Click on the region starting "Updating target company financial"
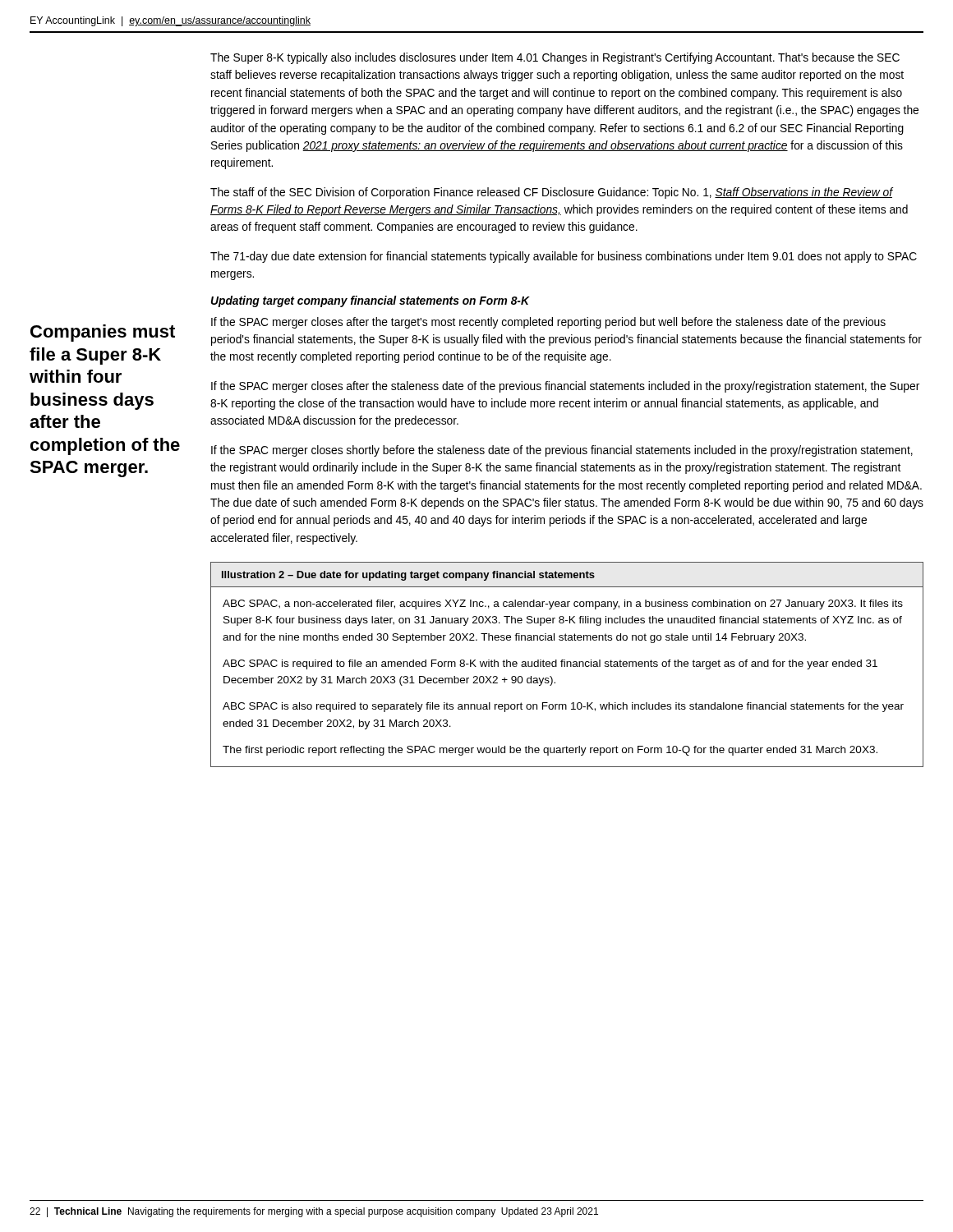Viewport: 953px width, 1232px height. coord(370,301)
